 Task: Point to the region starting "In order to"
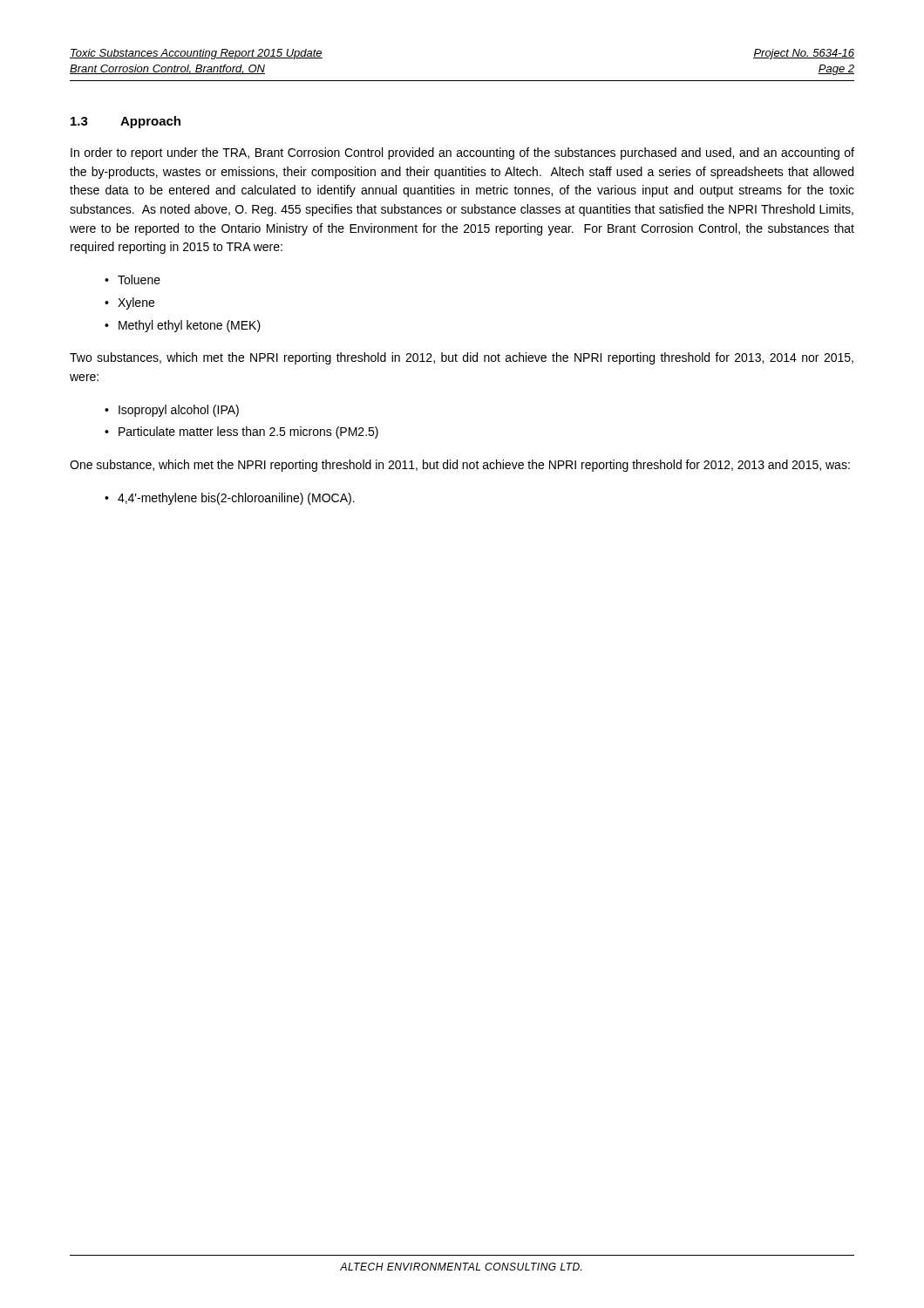[x=462, y=200]
